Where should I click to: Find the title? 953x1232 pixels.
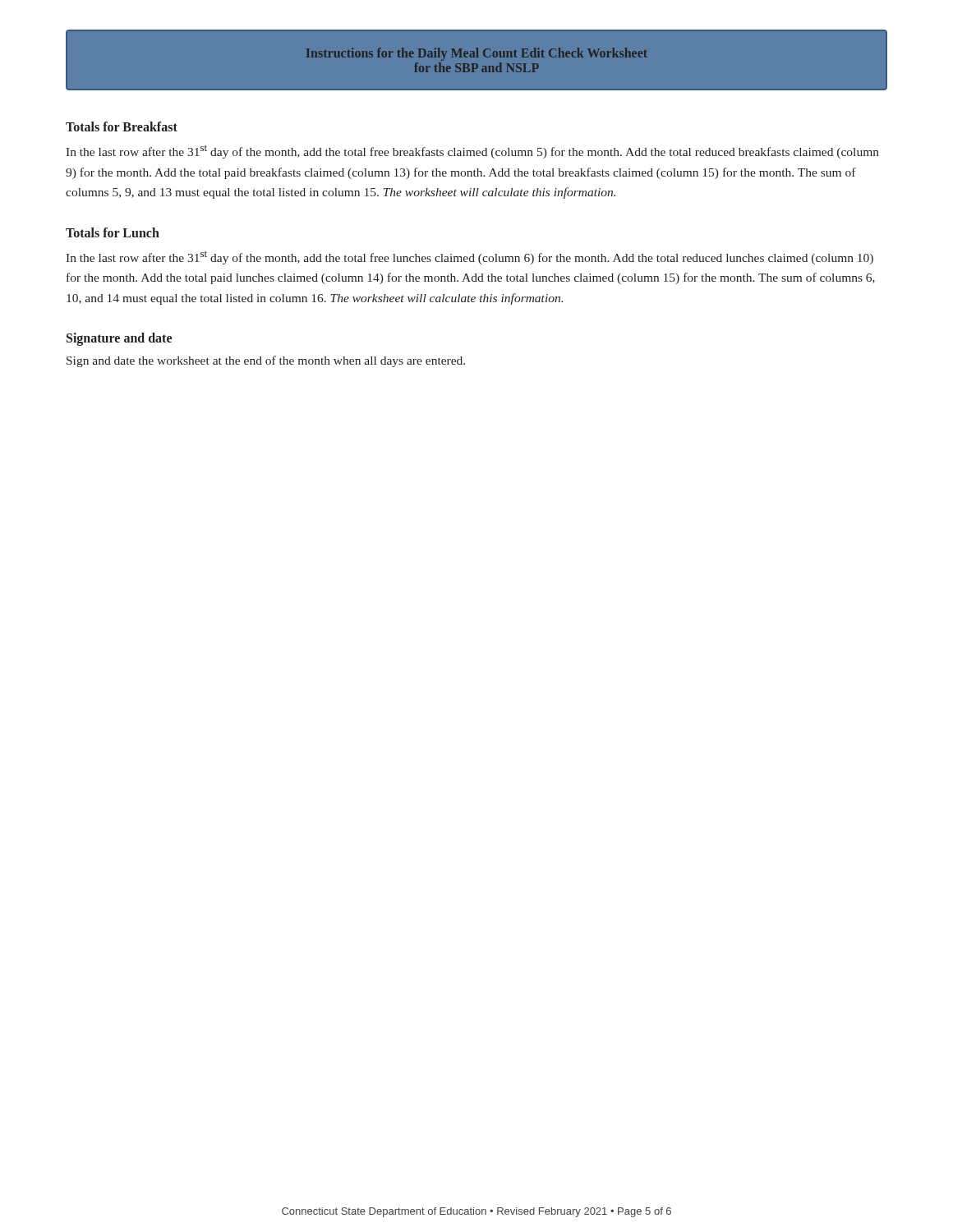tap(476, 60)
